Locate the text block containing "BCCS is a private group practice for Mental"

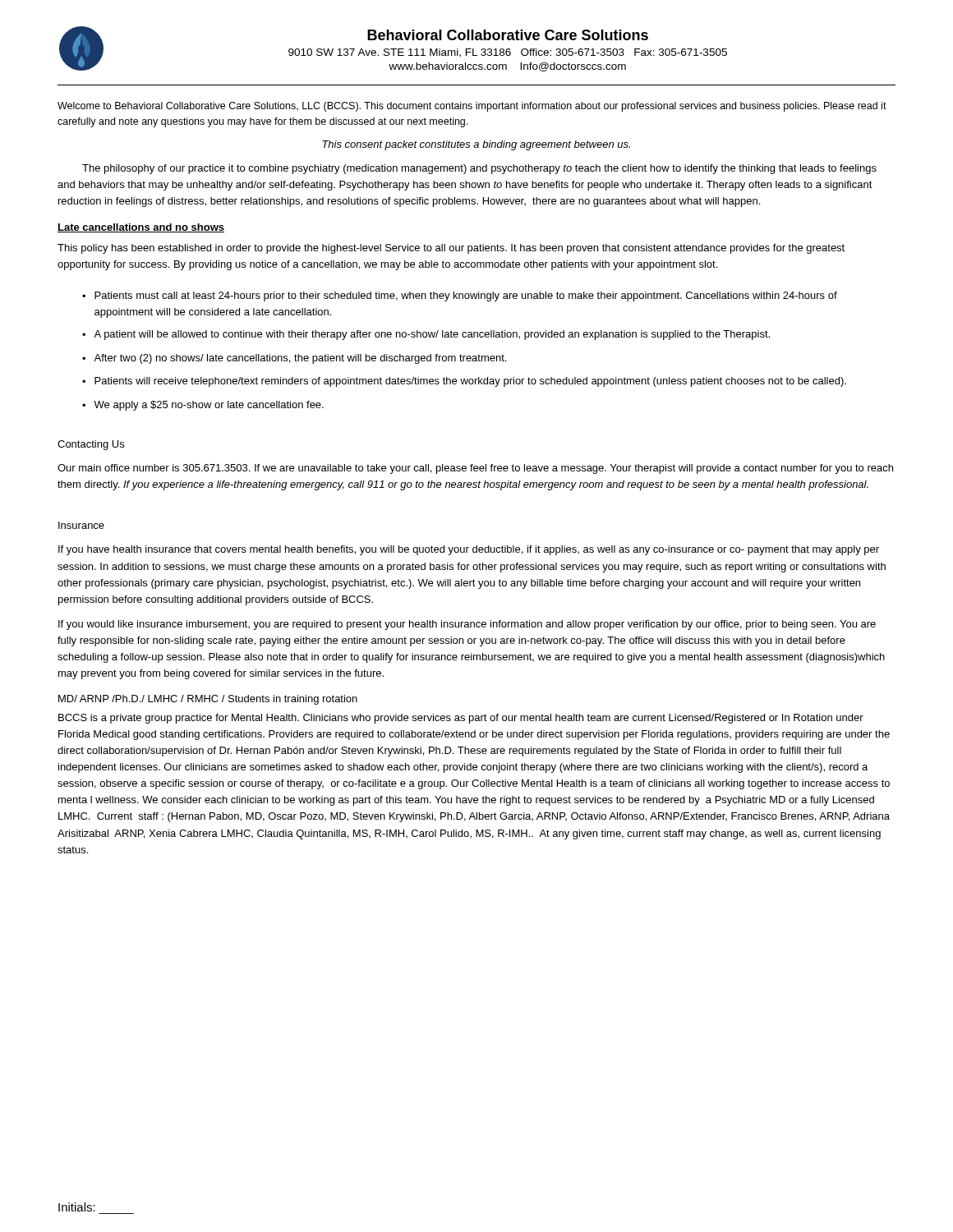[474, 783]
